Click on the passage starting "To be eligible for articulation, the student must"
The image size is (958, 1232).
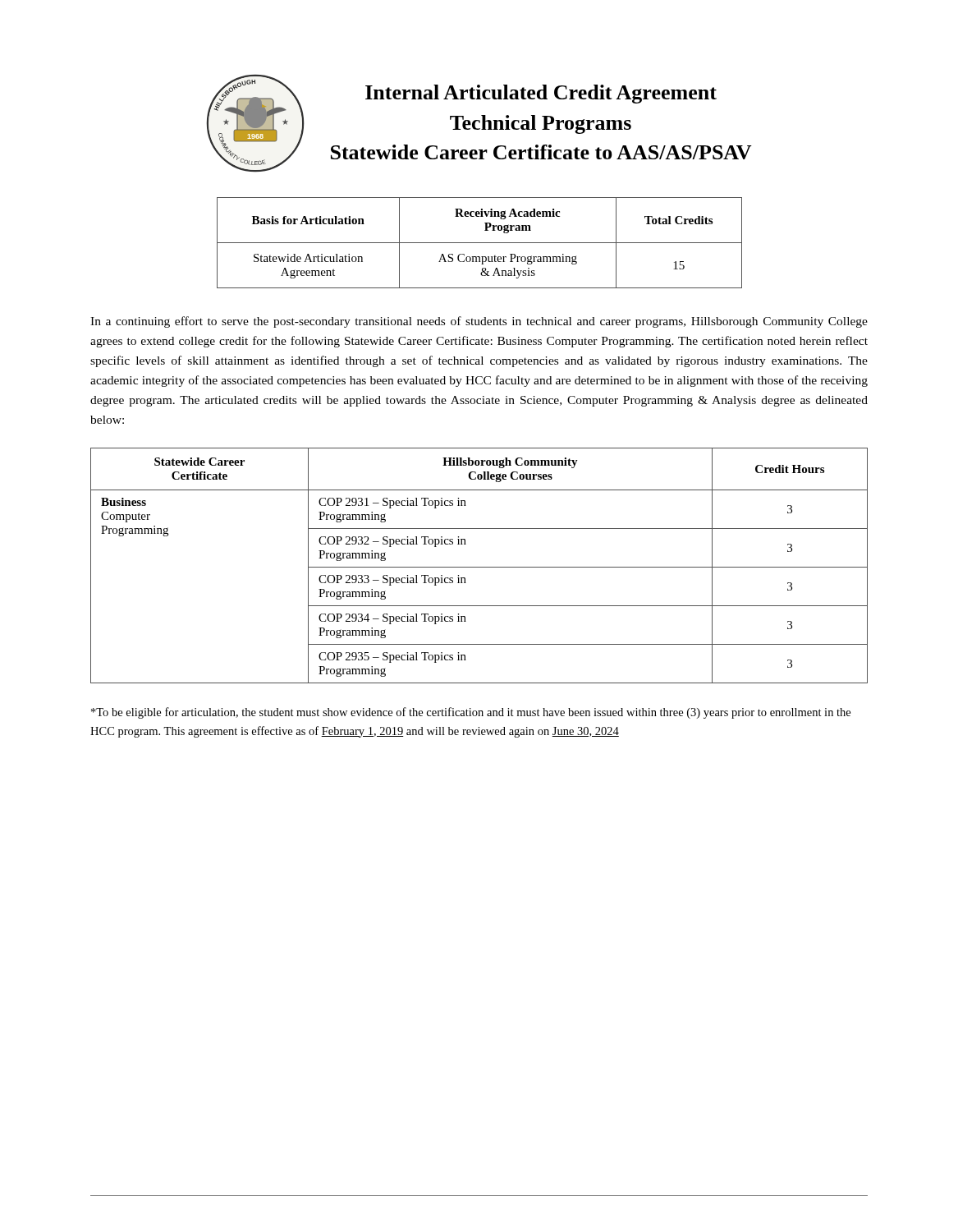click(471, 721)
